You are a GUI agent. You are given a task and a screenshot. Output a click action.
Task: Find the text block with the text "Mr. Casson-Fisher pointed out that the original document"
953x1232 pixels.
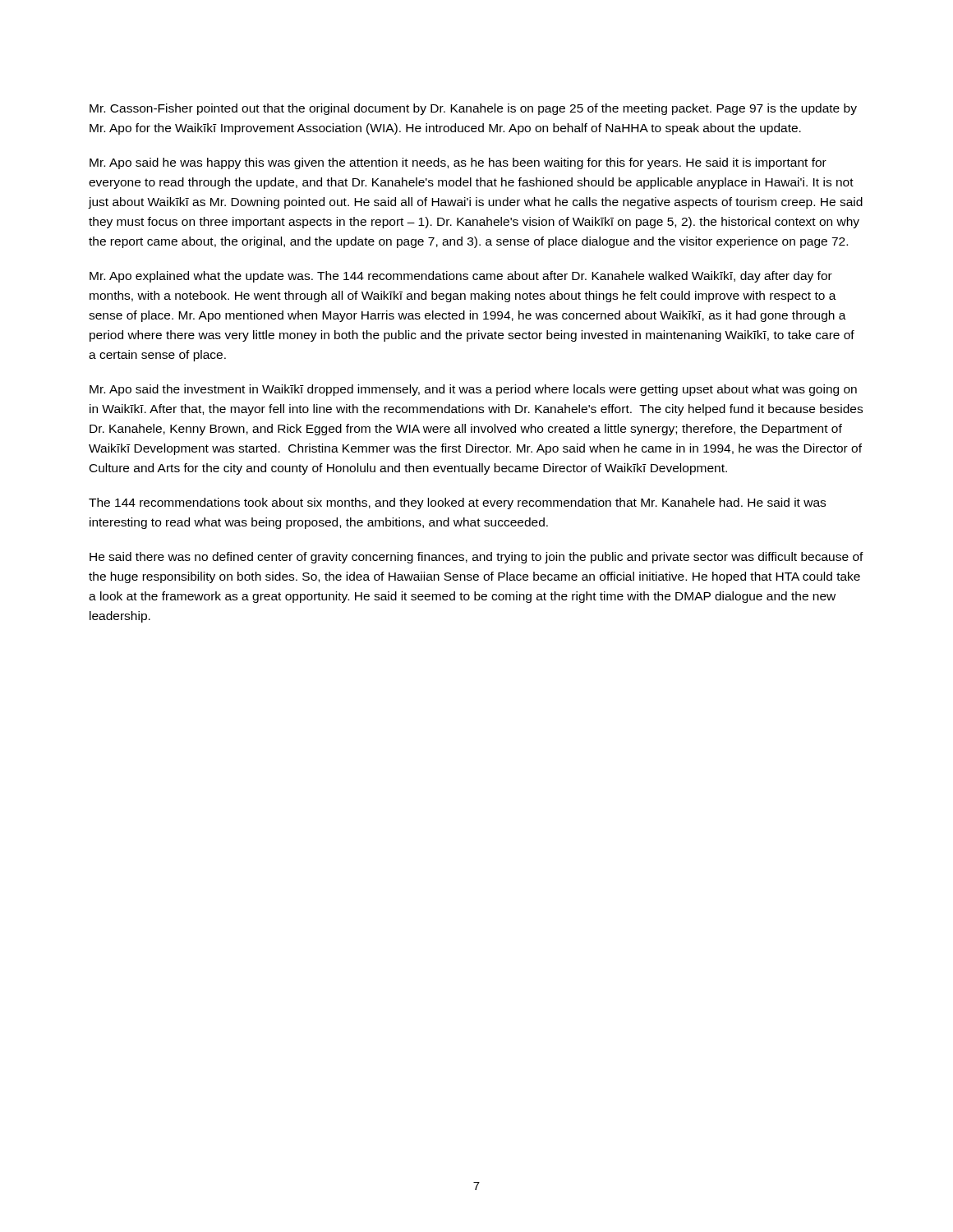473,118
